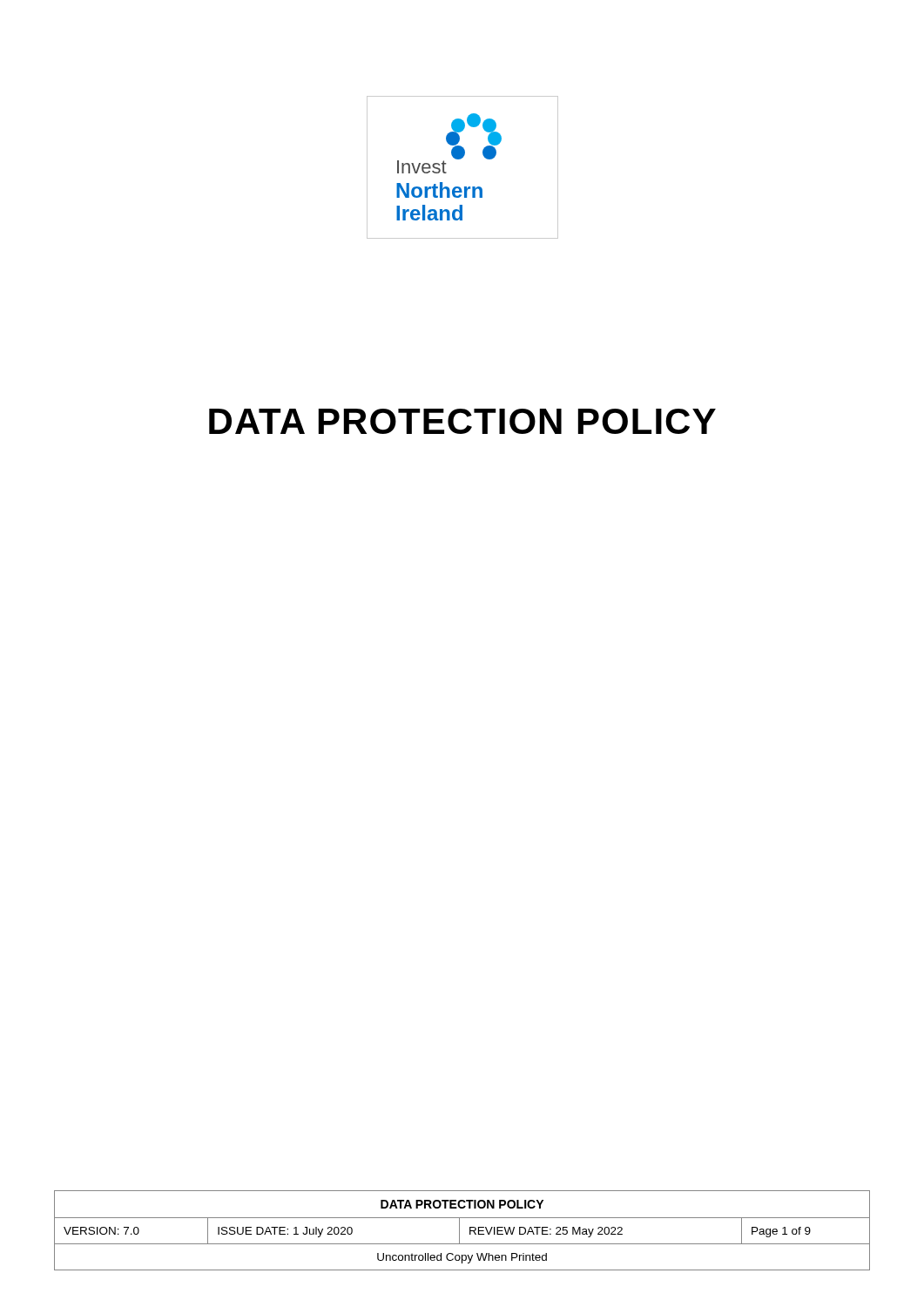Find the logo

462,167
